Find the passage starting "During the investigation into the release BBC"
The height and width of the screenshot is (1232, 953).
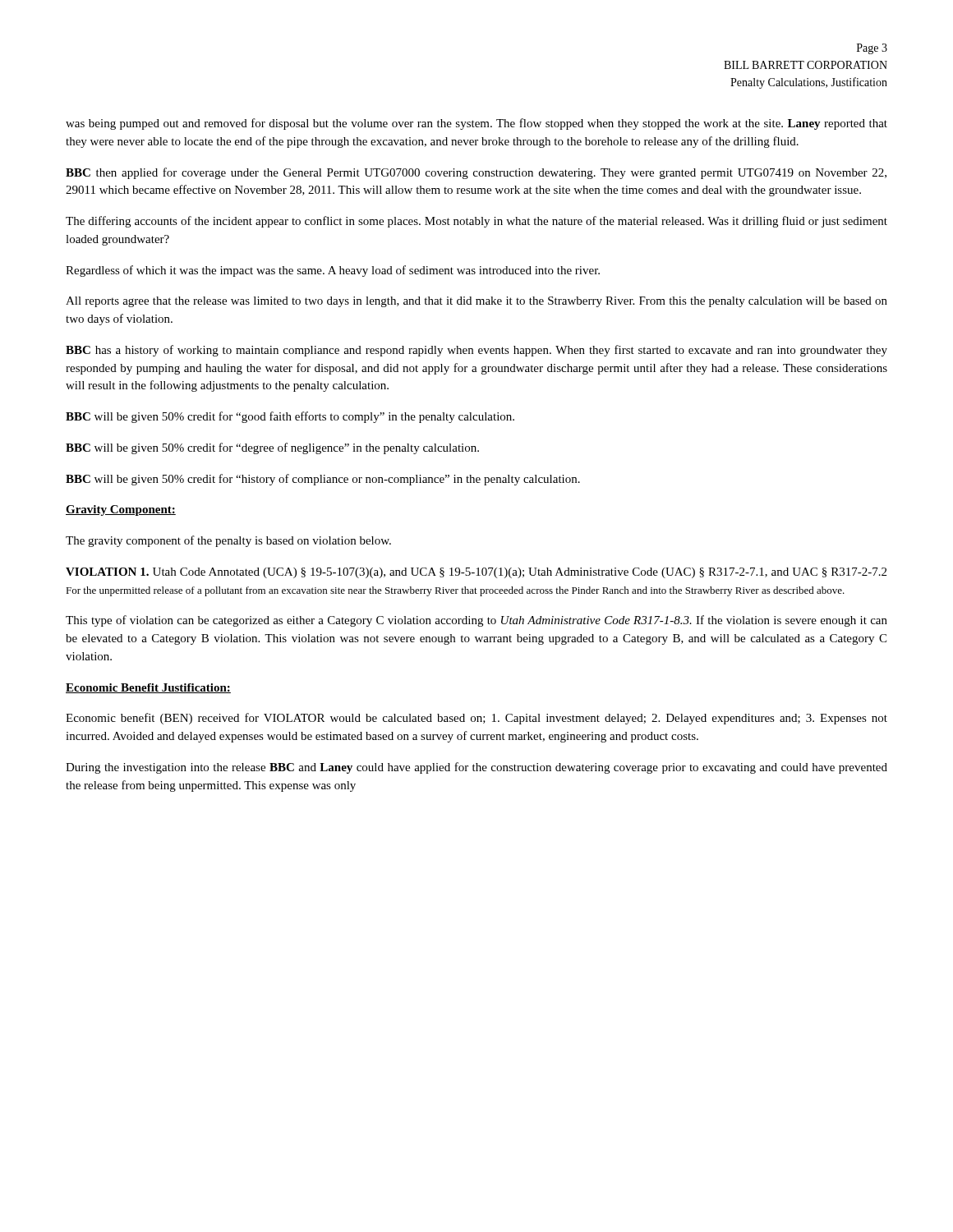click(476, 777)
